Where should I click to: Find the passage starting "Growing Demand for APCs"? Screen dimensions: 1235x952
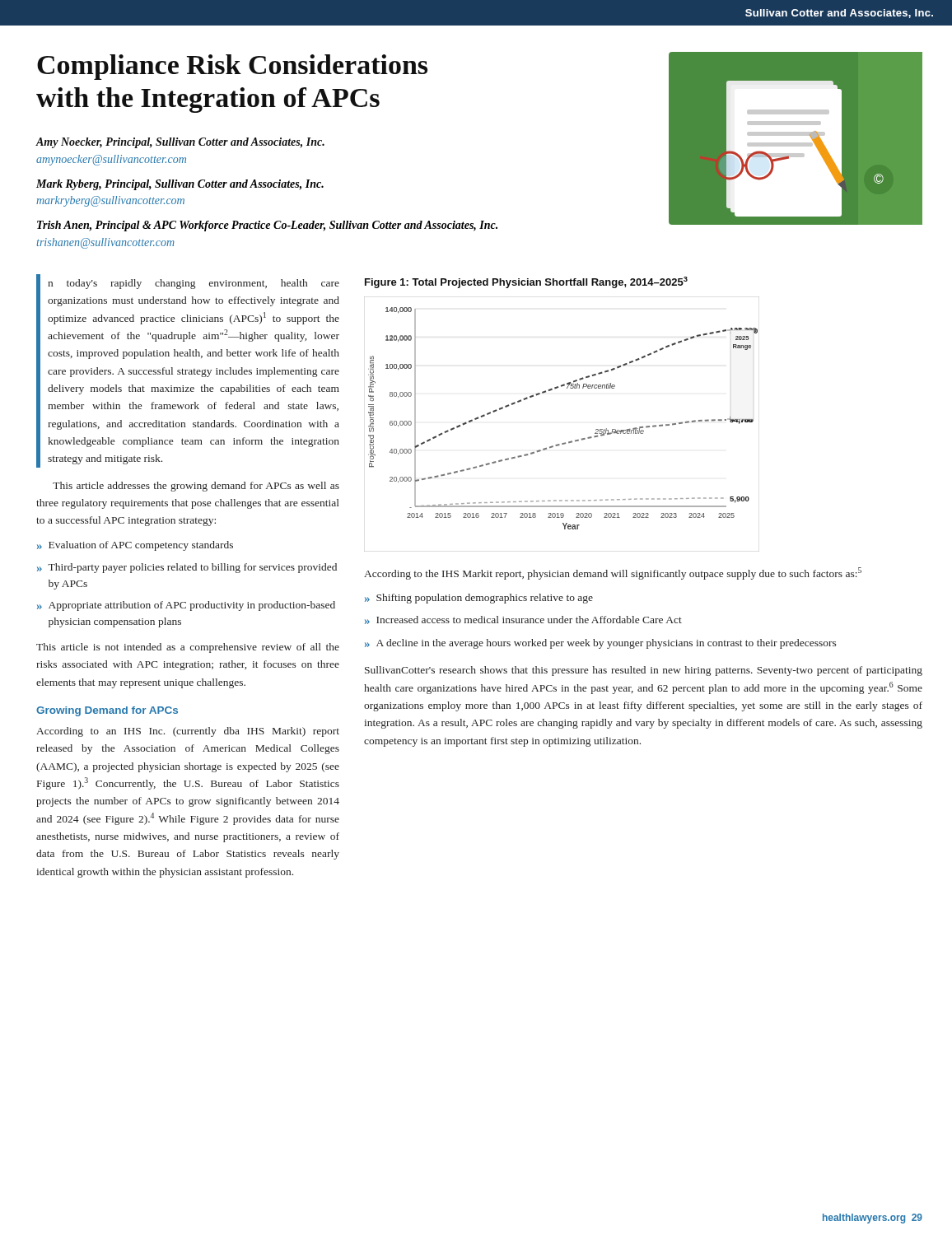coord(107,710)
